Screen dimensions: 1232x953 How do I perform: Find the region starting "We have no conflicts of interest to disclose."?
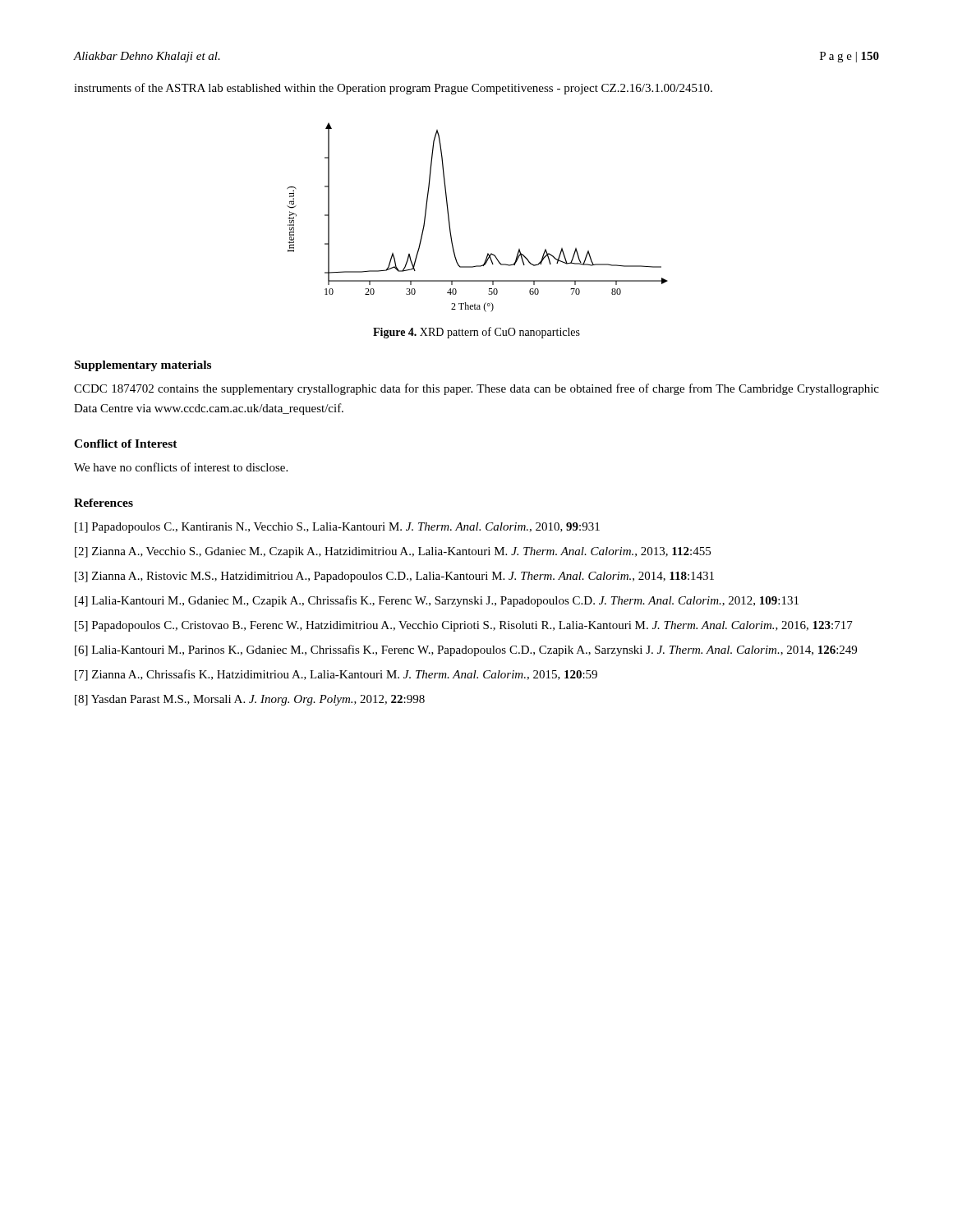click(181, 467)
